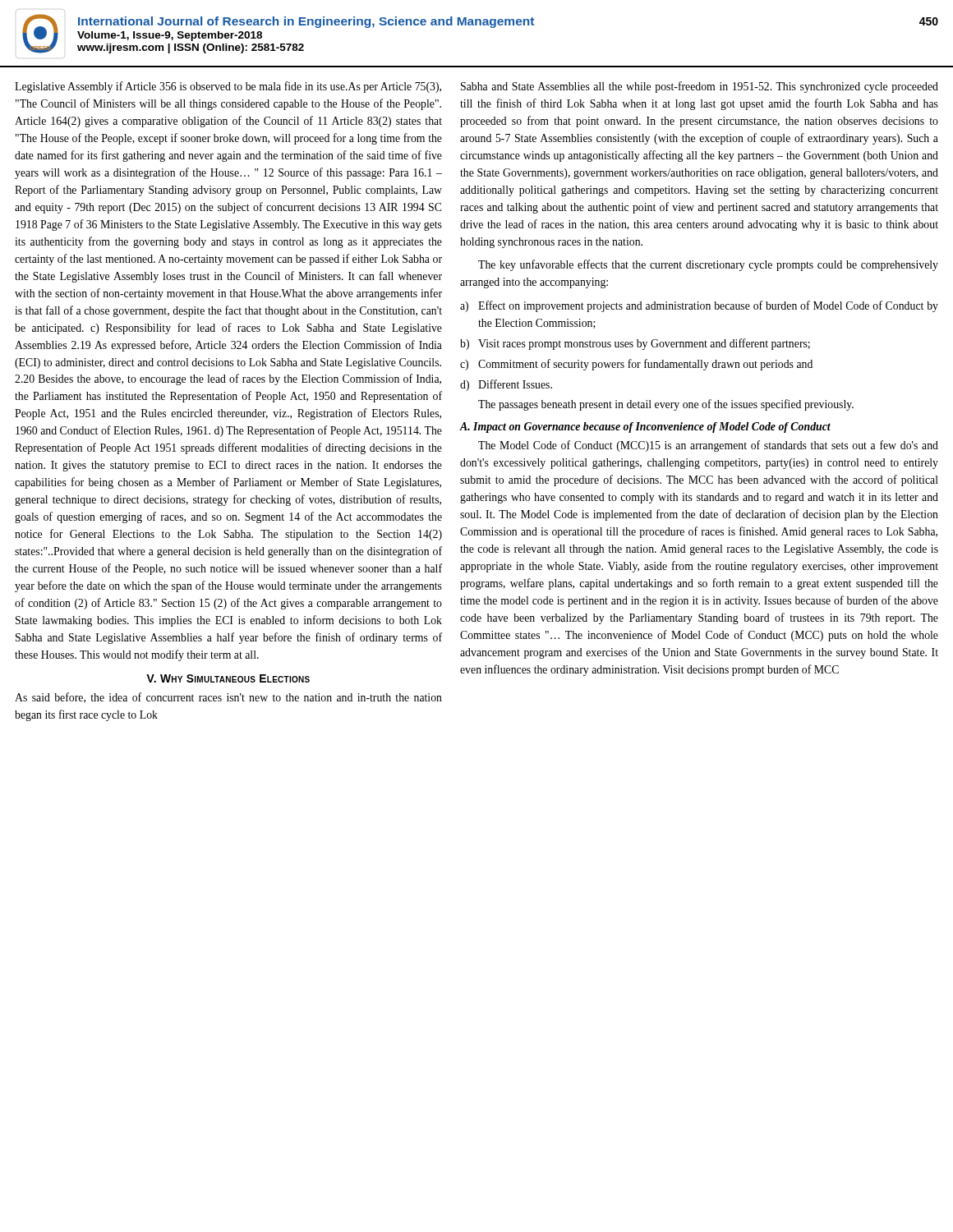The image size is (953, 1232).
Task: Where is the passage that starts "a) Effect on improvement projects and administration because"?
Action: (x=699, y=315)
